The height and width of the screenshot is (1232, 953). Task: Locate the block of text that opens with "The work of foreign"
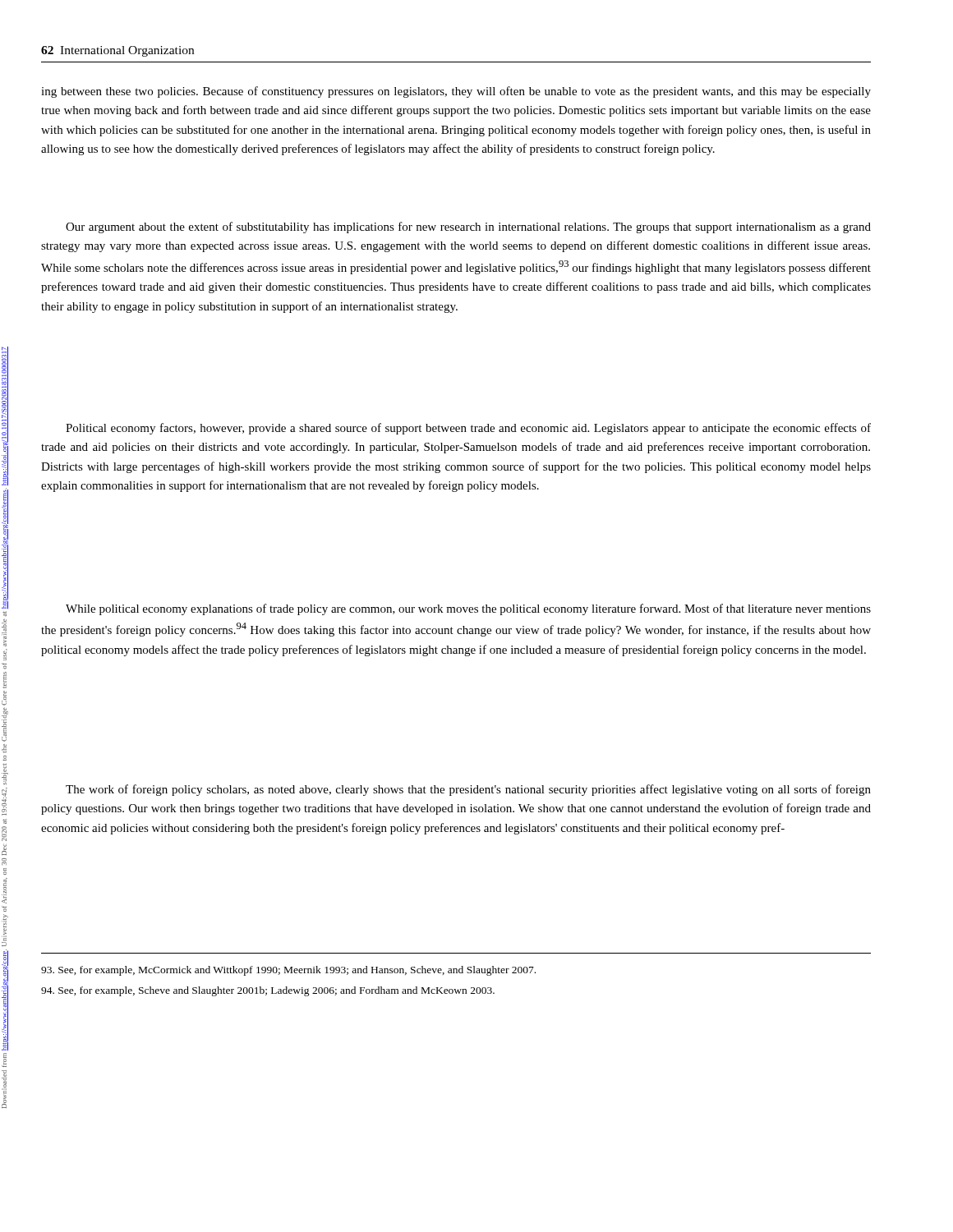(456, 809)
